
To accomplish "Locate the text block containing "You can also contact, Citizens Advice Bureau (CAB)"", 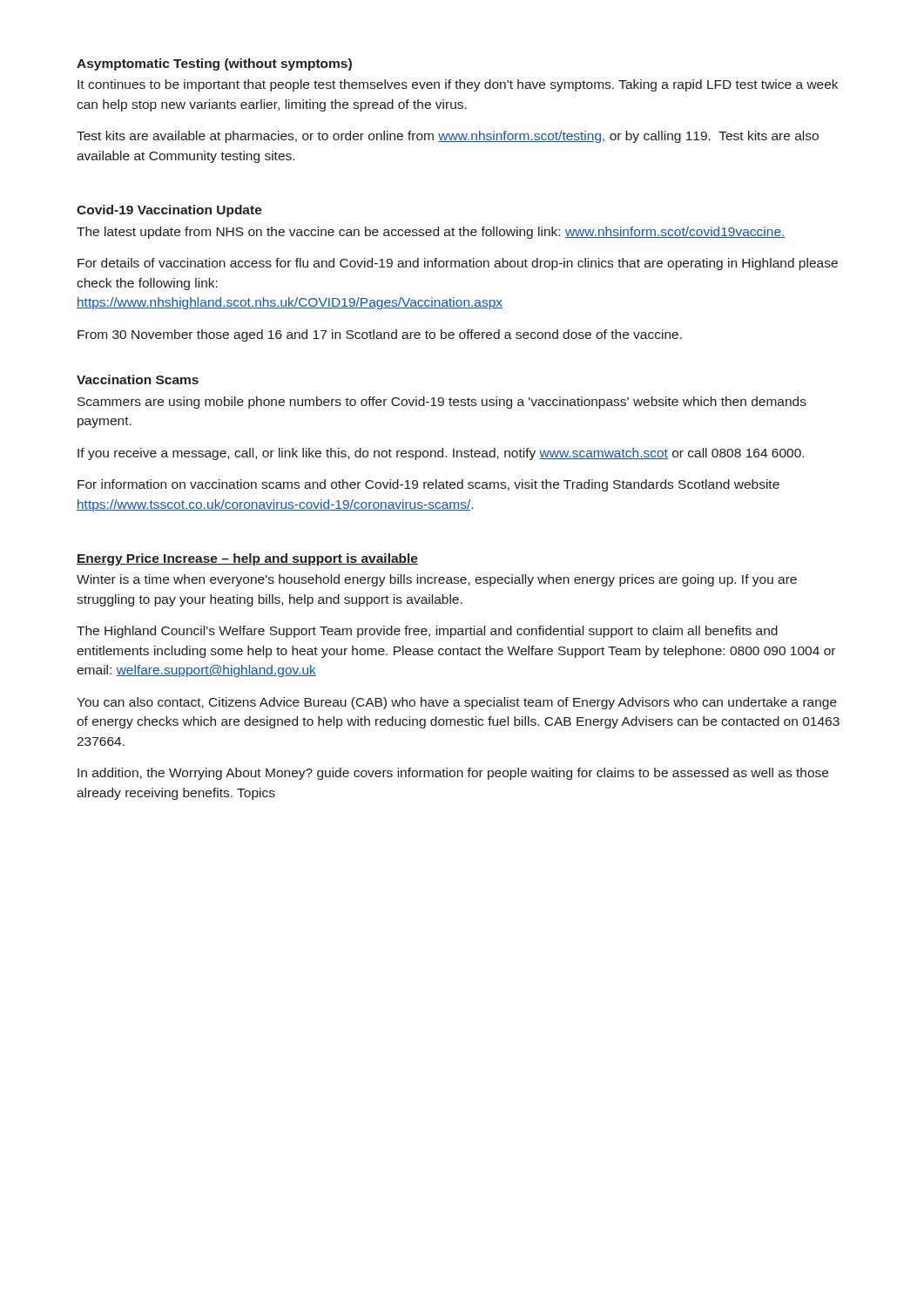I will (x=458, y=721).
